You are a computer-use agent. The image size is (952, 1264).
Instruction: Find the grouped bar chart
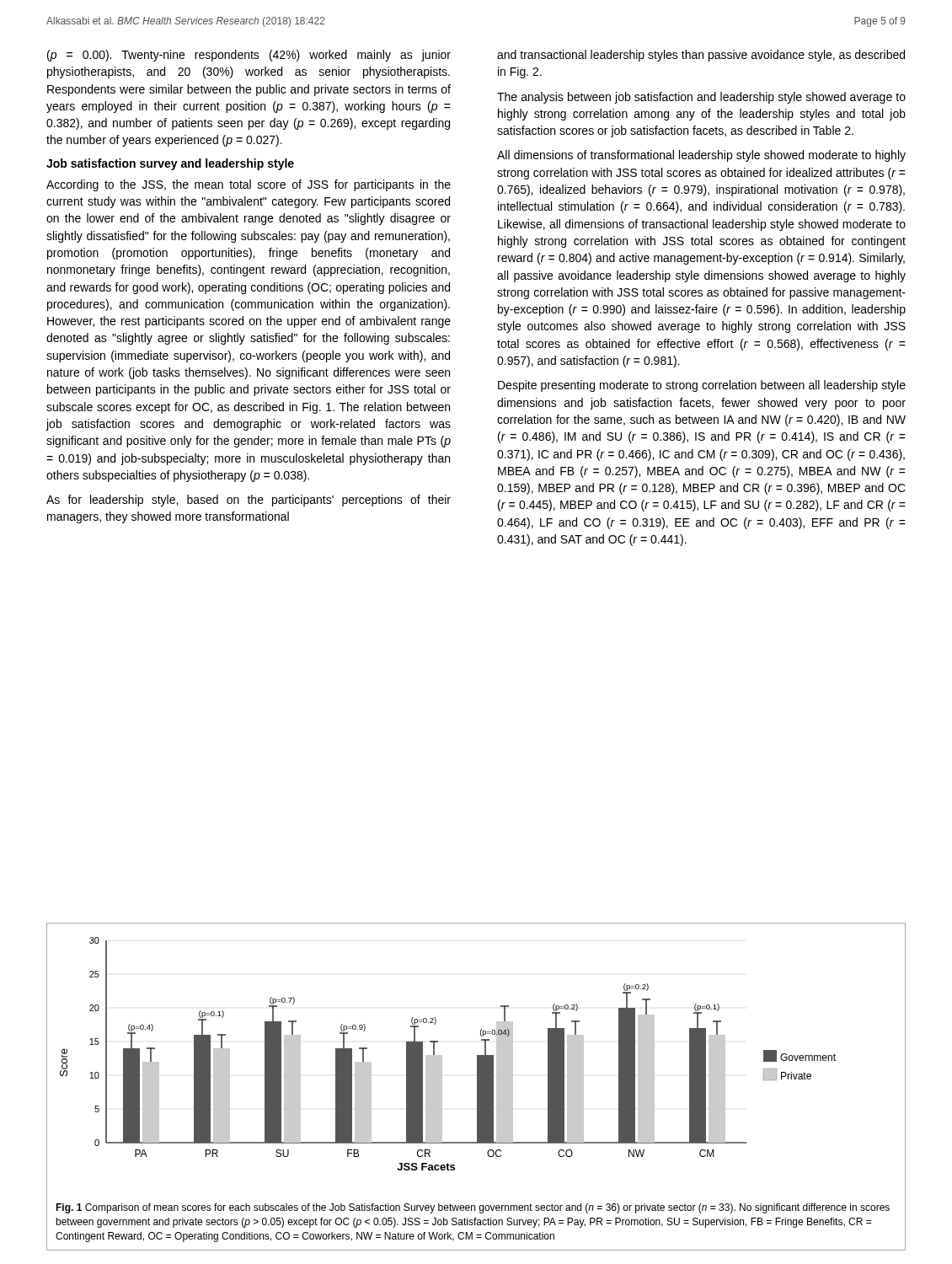476,1064
